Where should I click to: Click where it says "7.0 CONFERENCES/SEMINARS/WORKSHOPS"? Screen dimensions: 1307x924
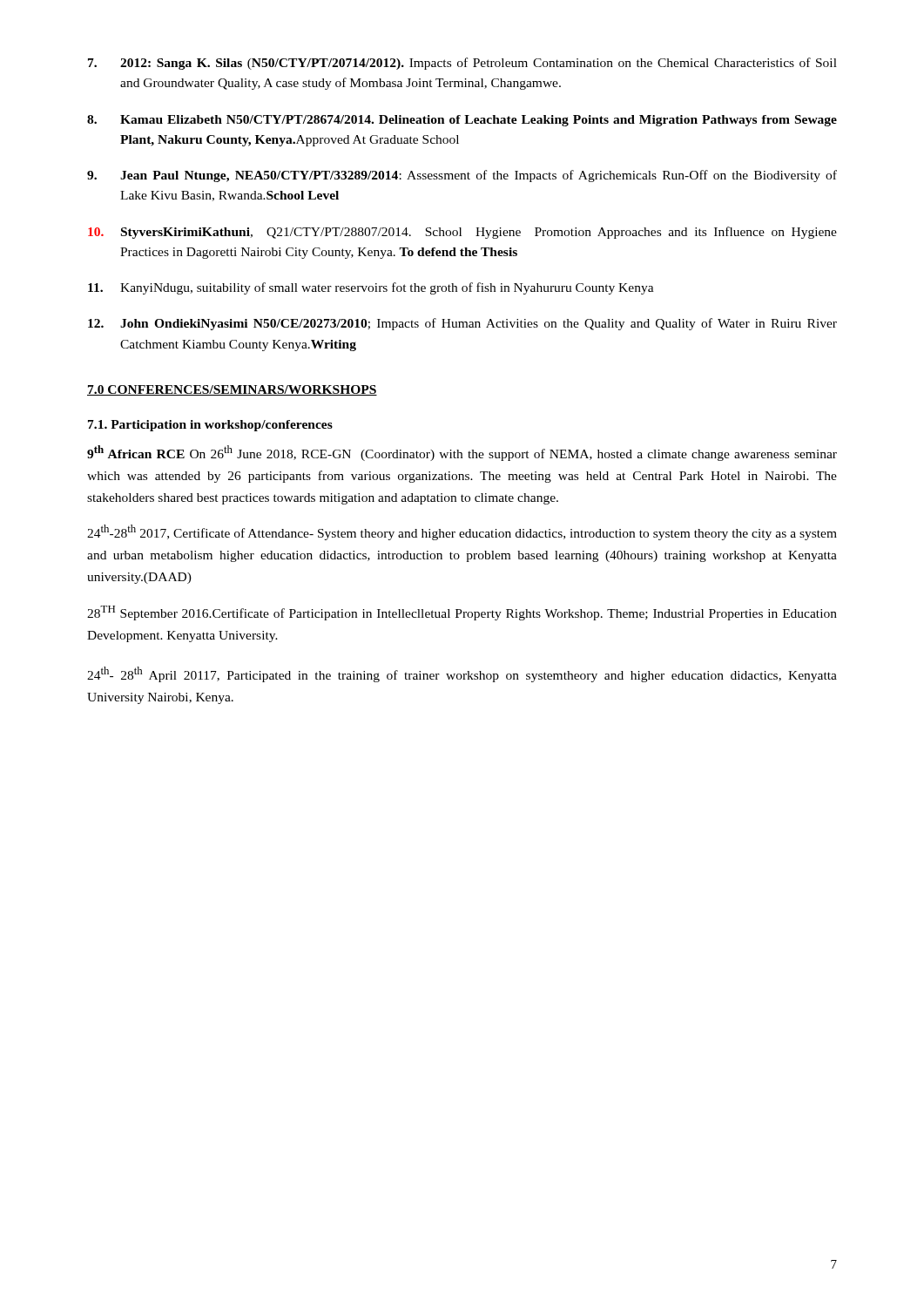[232, 389]
